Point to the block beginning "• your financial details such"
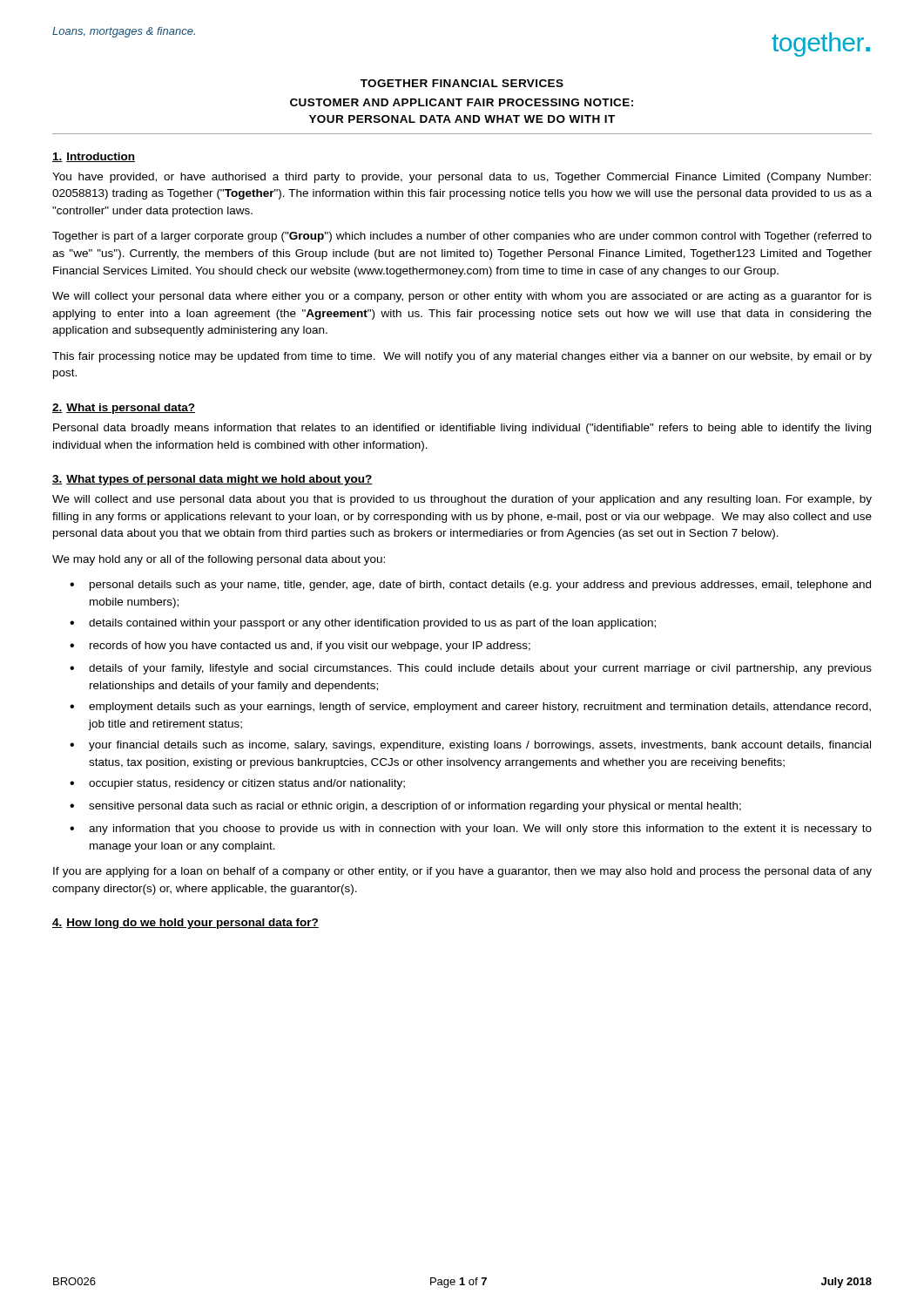The image size is (924, 1307). tap(471, 754)
